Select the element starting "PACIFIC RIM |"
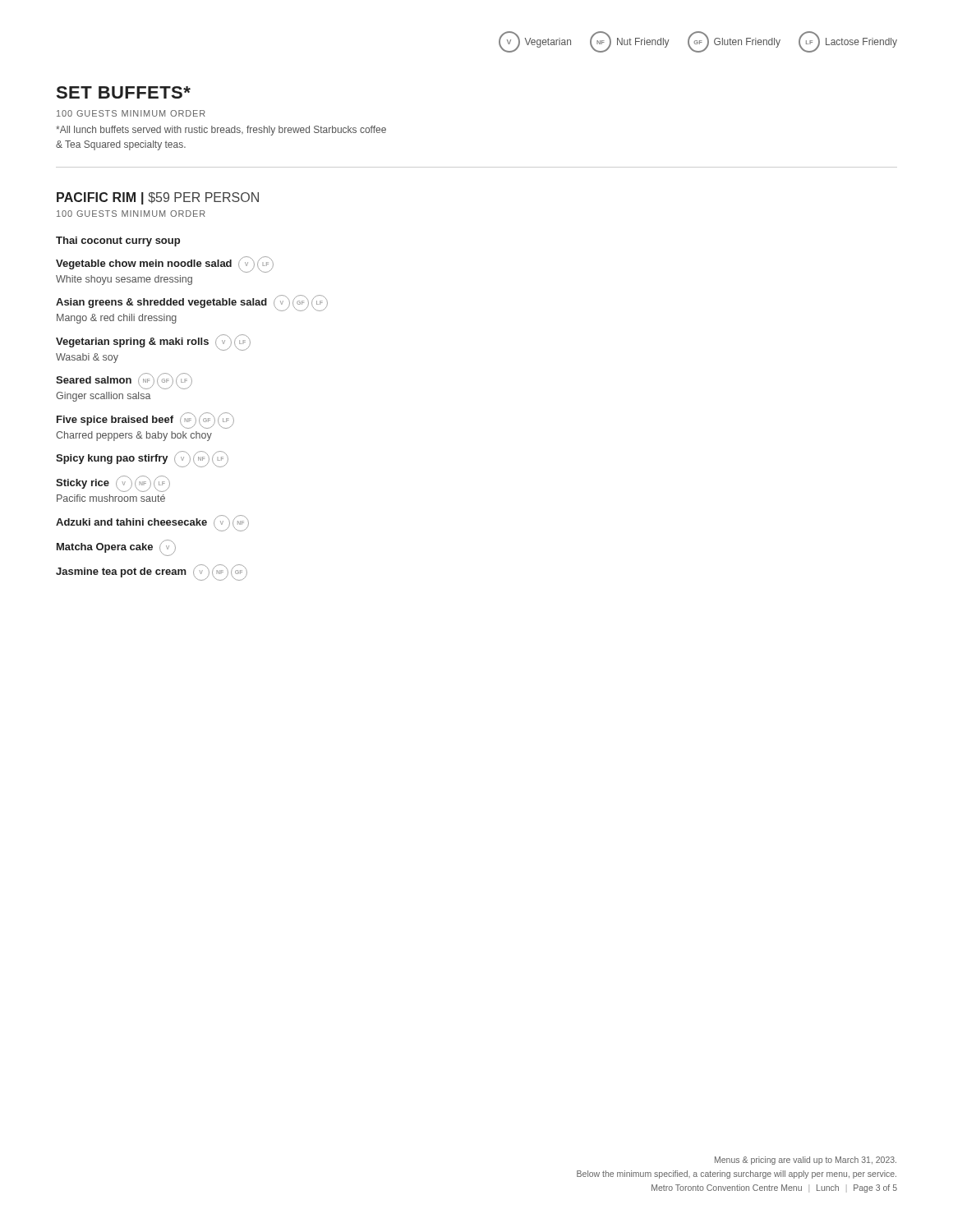Screen dimensions: 1232x953 pyautogui.click(x=158, y=198)
